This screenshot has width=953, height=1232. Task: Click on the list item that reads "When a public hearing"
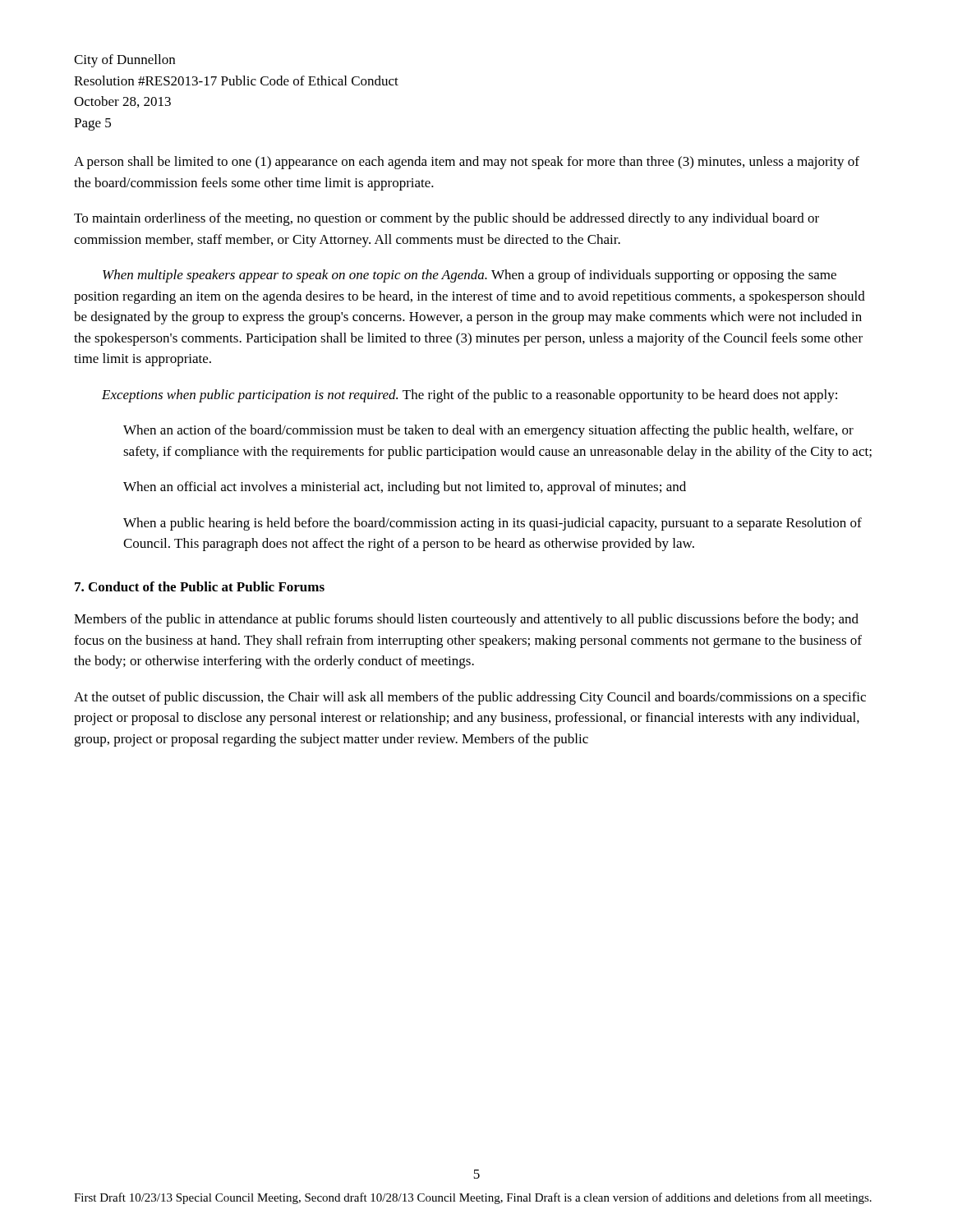(492, 533)
